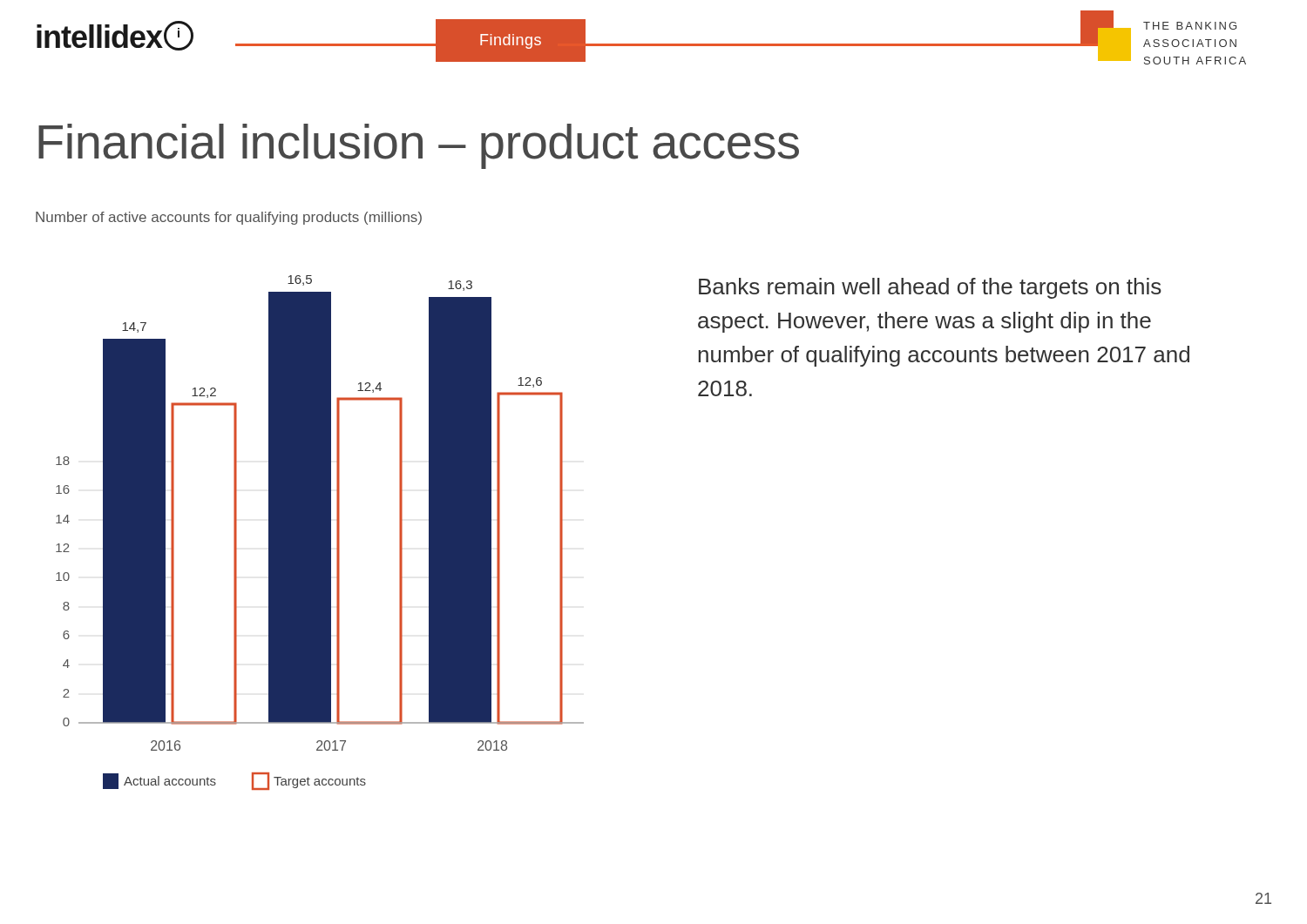1307x924 pixels.
Task: Click on the text starting "Financial inclusion – product access"
Action: click(418, 142)
